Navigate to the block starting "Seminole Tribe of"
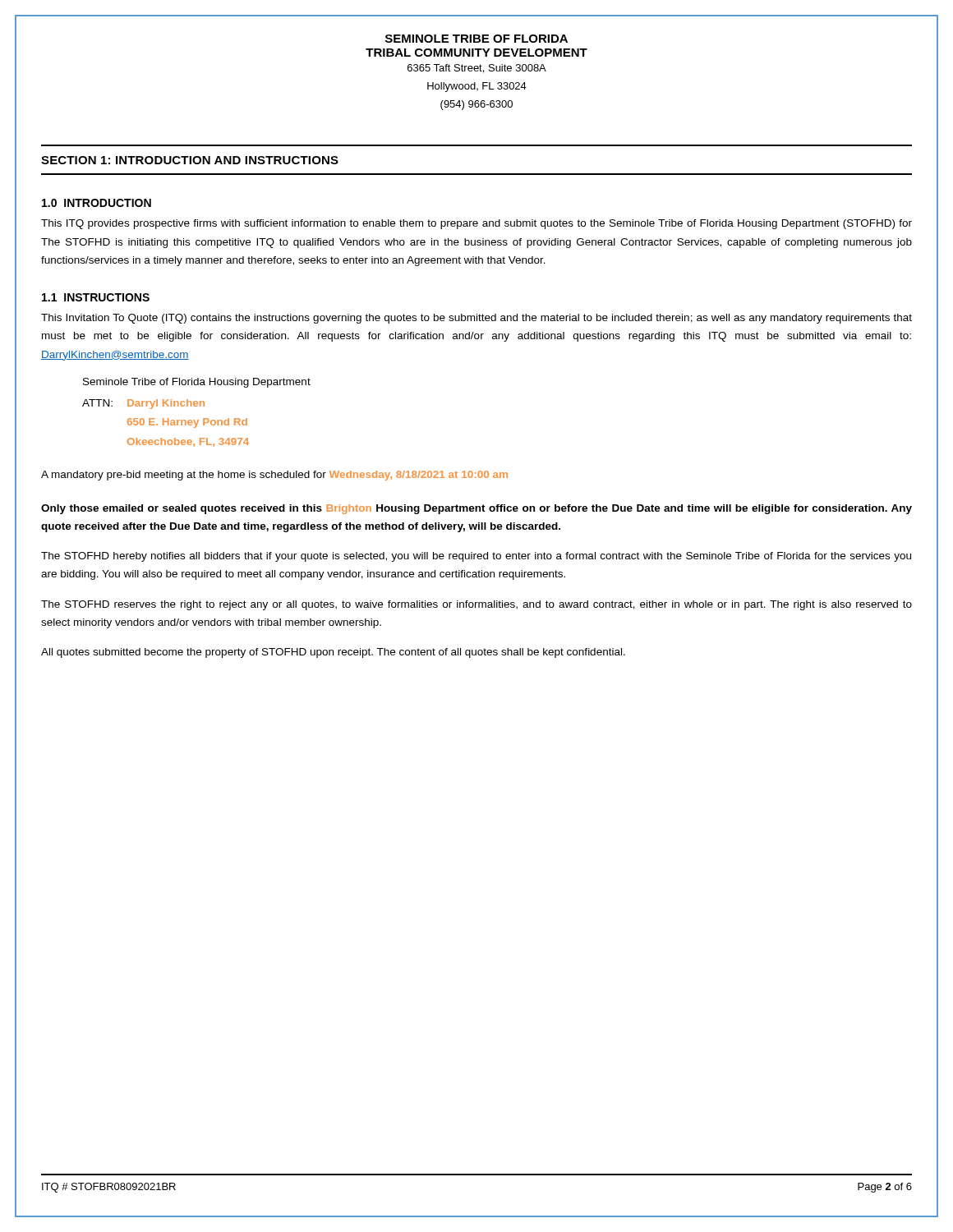The image size is (953, 1232). tap(197, 383)
